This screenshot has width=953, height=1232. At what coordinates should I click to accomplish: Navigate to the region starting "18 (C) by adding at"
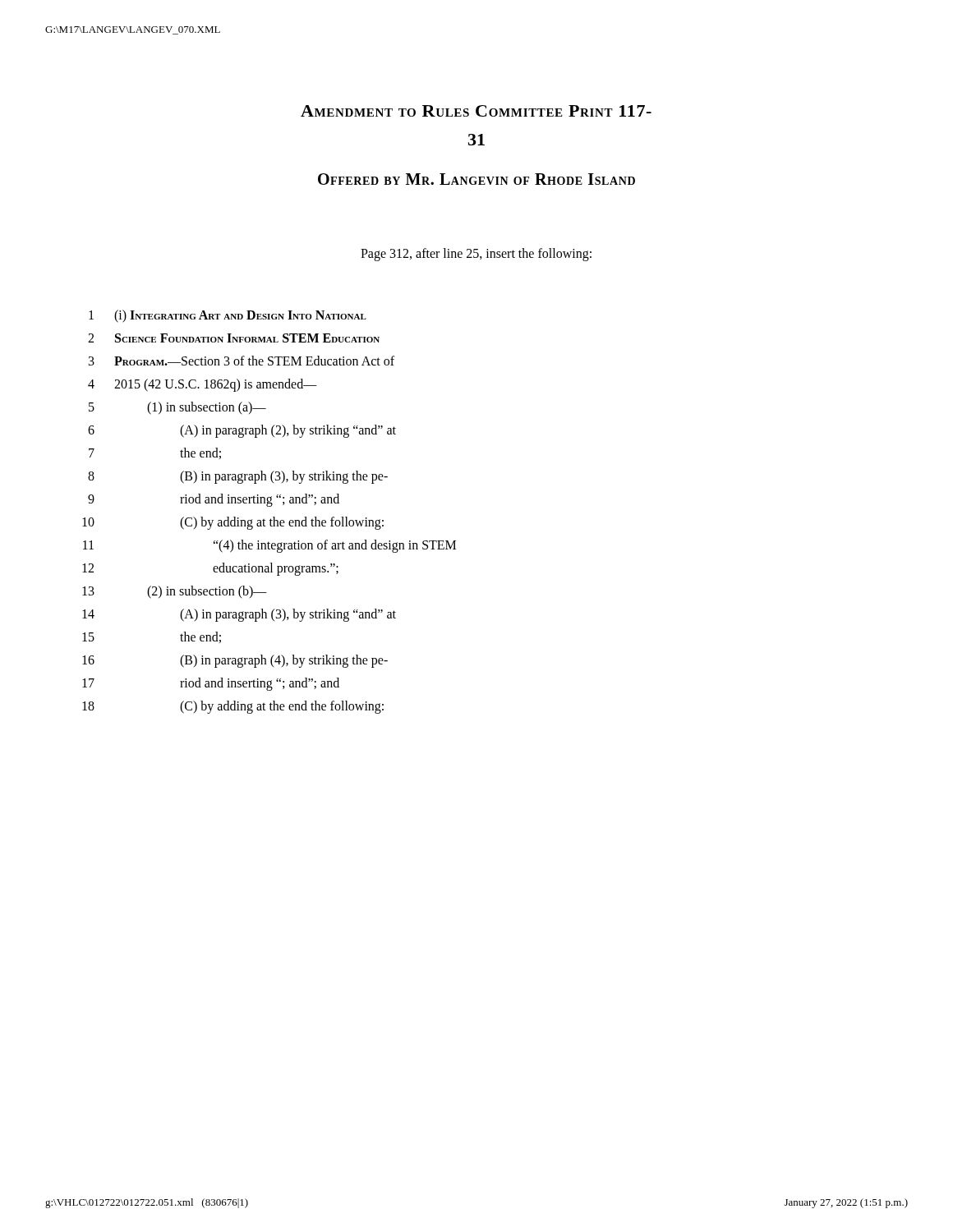point(233,707)
